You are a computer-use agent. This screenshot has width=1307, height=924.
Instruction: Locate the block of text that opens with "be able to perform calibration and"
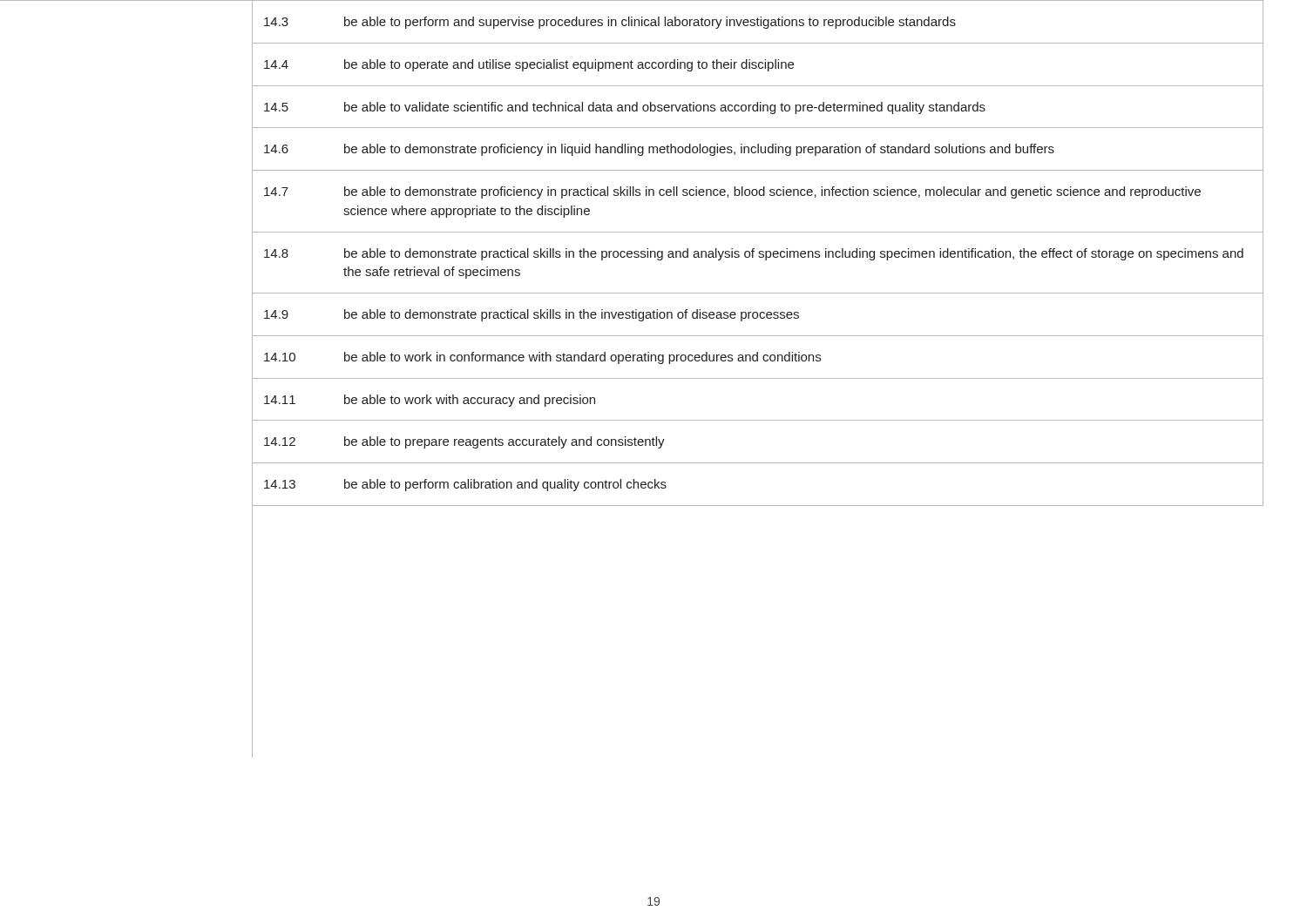point(505,484)
